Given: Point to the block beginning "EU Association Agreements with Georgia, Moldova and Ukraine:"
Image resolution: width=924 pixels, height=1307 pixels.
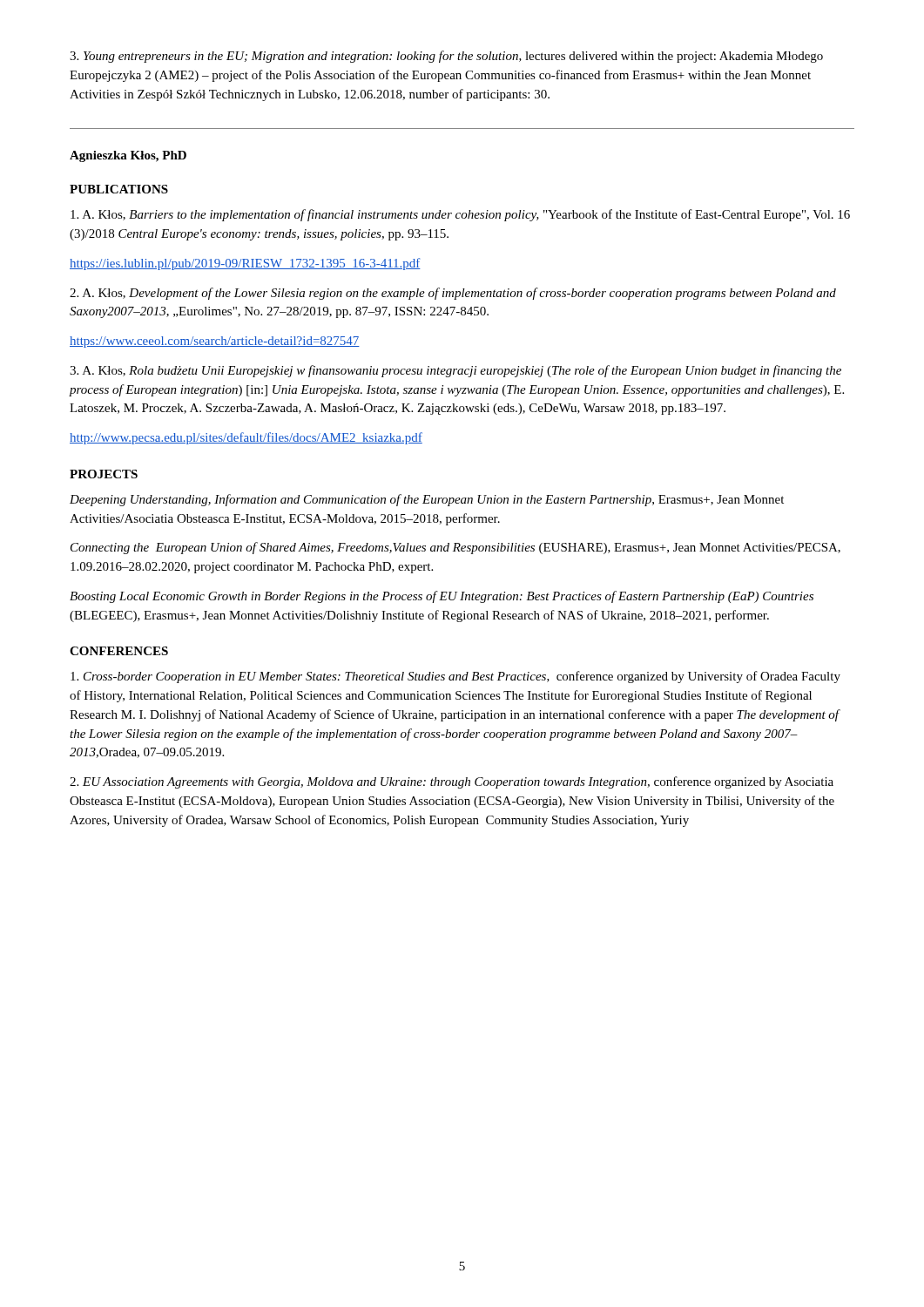Looking at the screenshot, I should (452, 801).
